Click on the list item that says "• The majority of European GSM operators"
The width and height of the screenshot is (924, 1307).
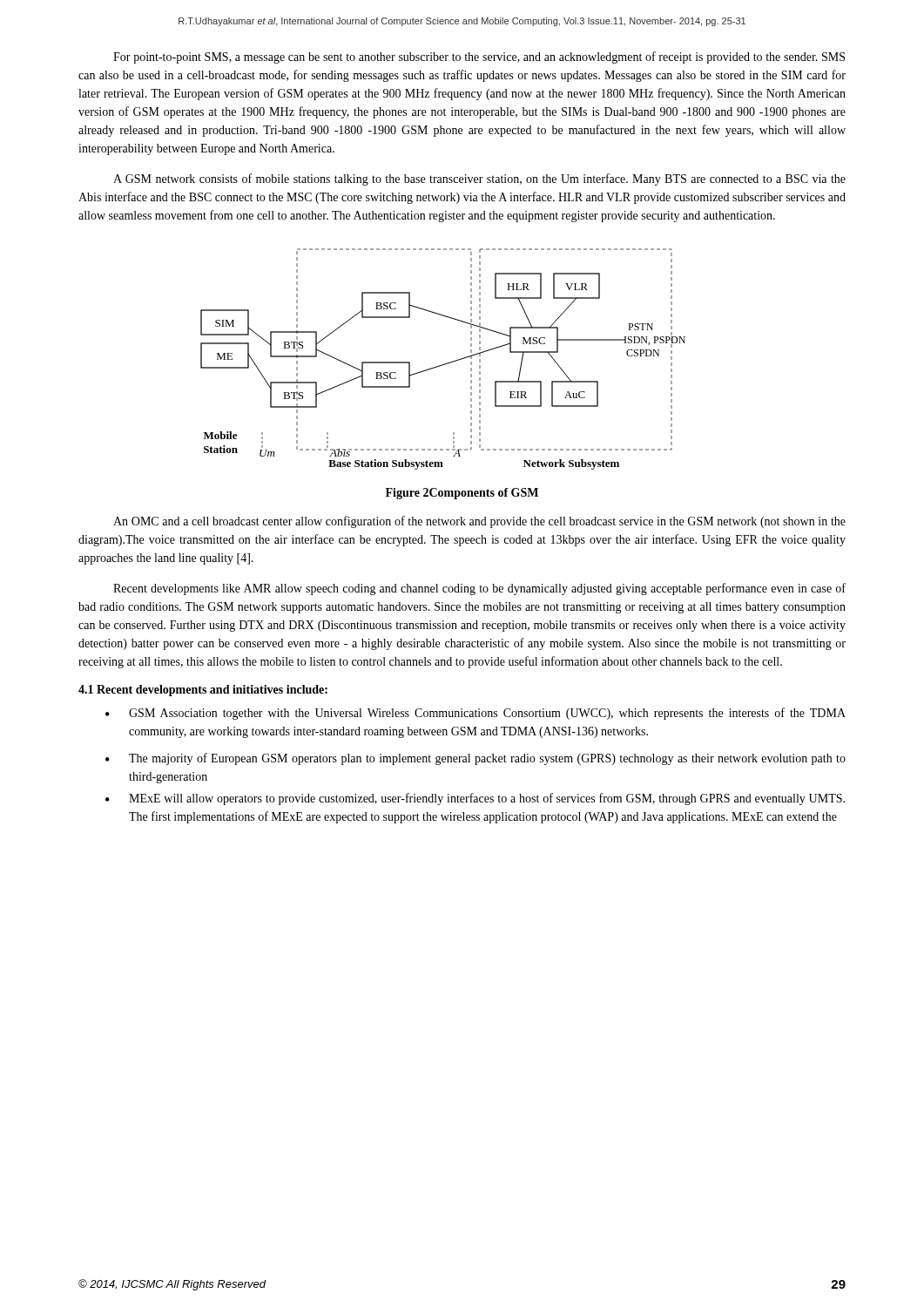point(462,768)
